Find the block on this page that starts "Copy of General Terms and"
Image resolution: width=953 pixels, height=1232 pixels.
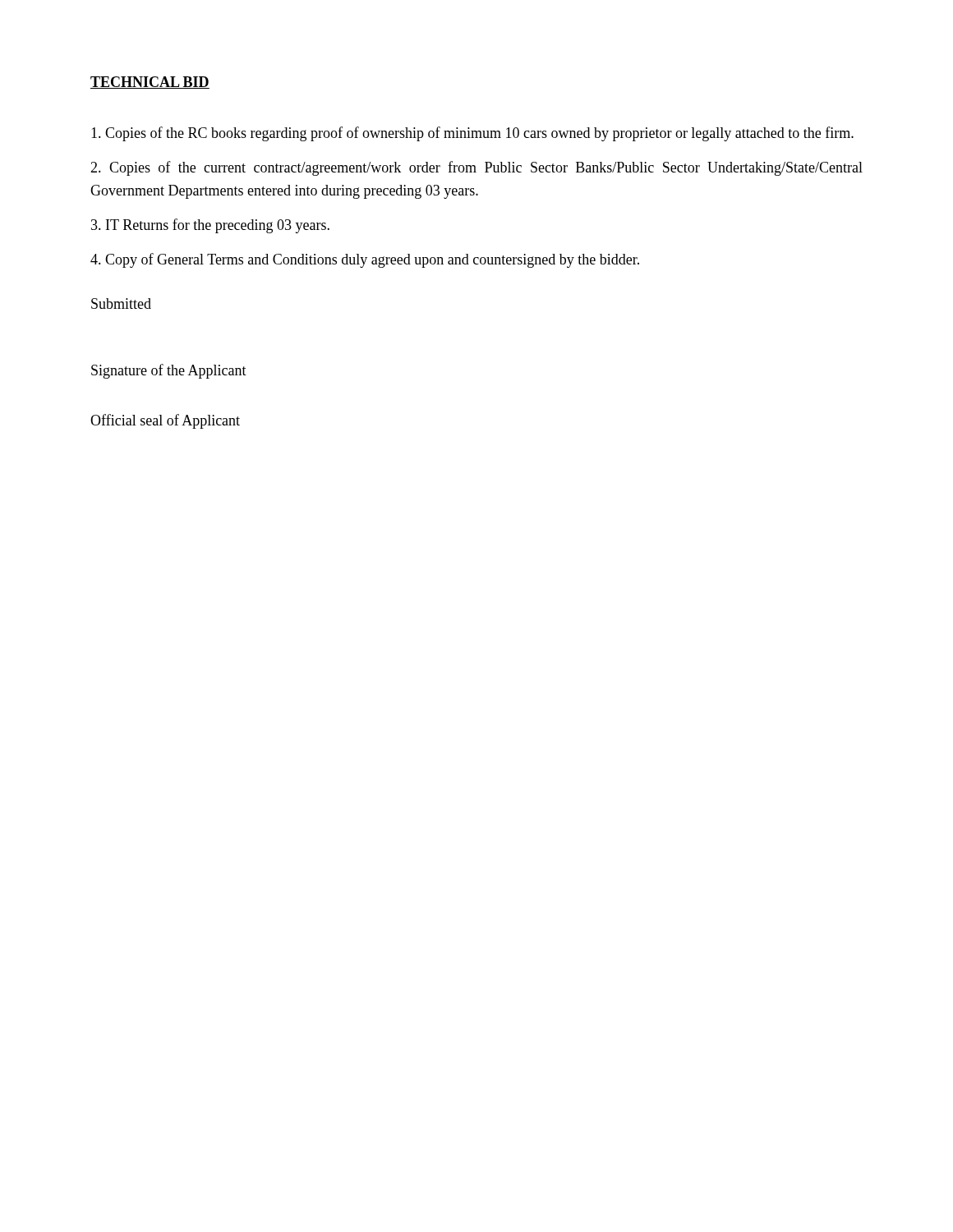pyautogui.click(x=365, y=259)
